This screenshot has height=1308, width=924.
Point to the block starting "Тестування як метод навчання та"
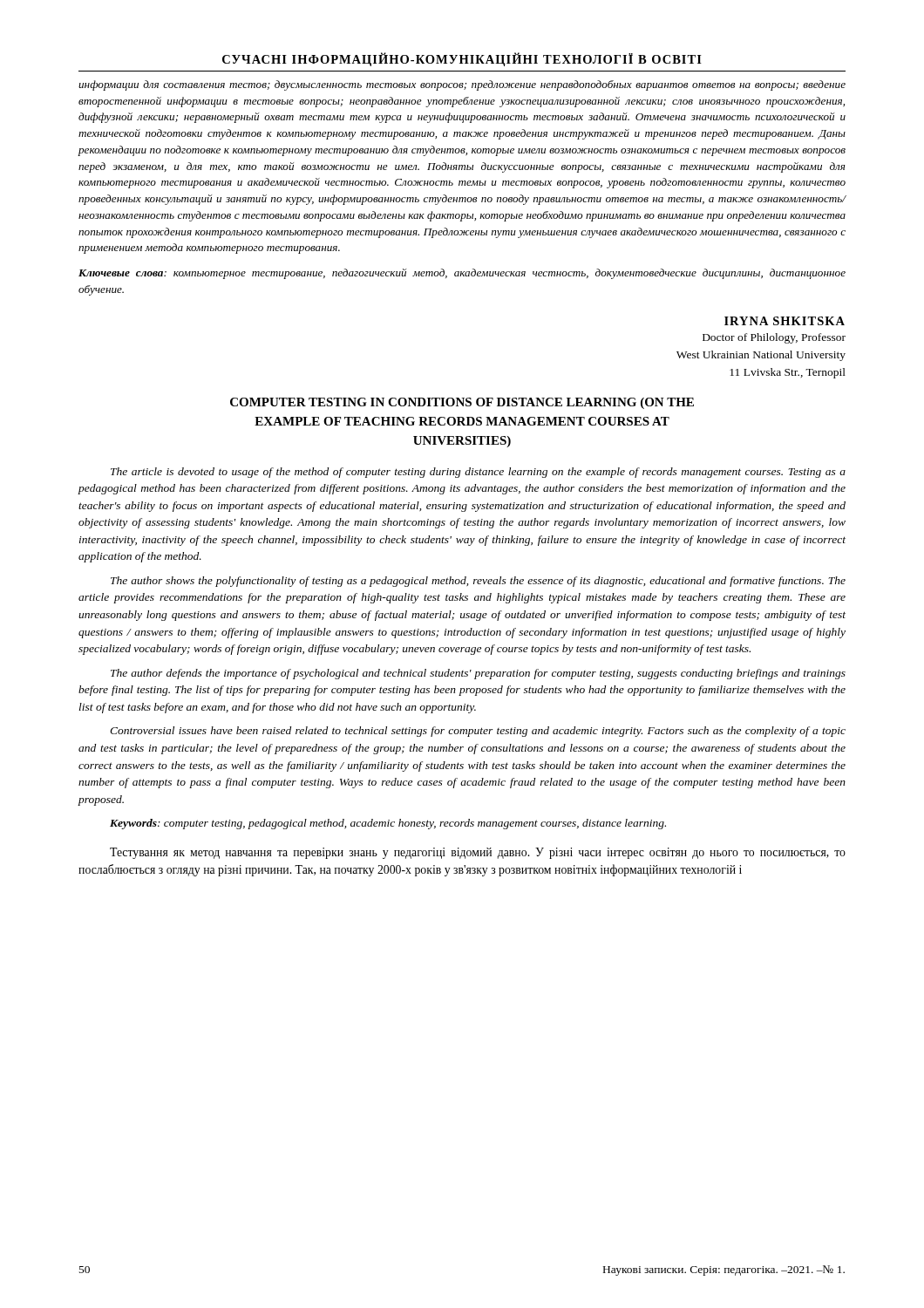[x=462, y=861]
